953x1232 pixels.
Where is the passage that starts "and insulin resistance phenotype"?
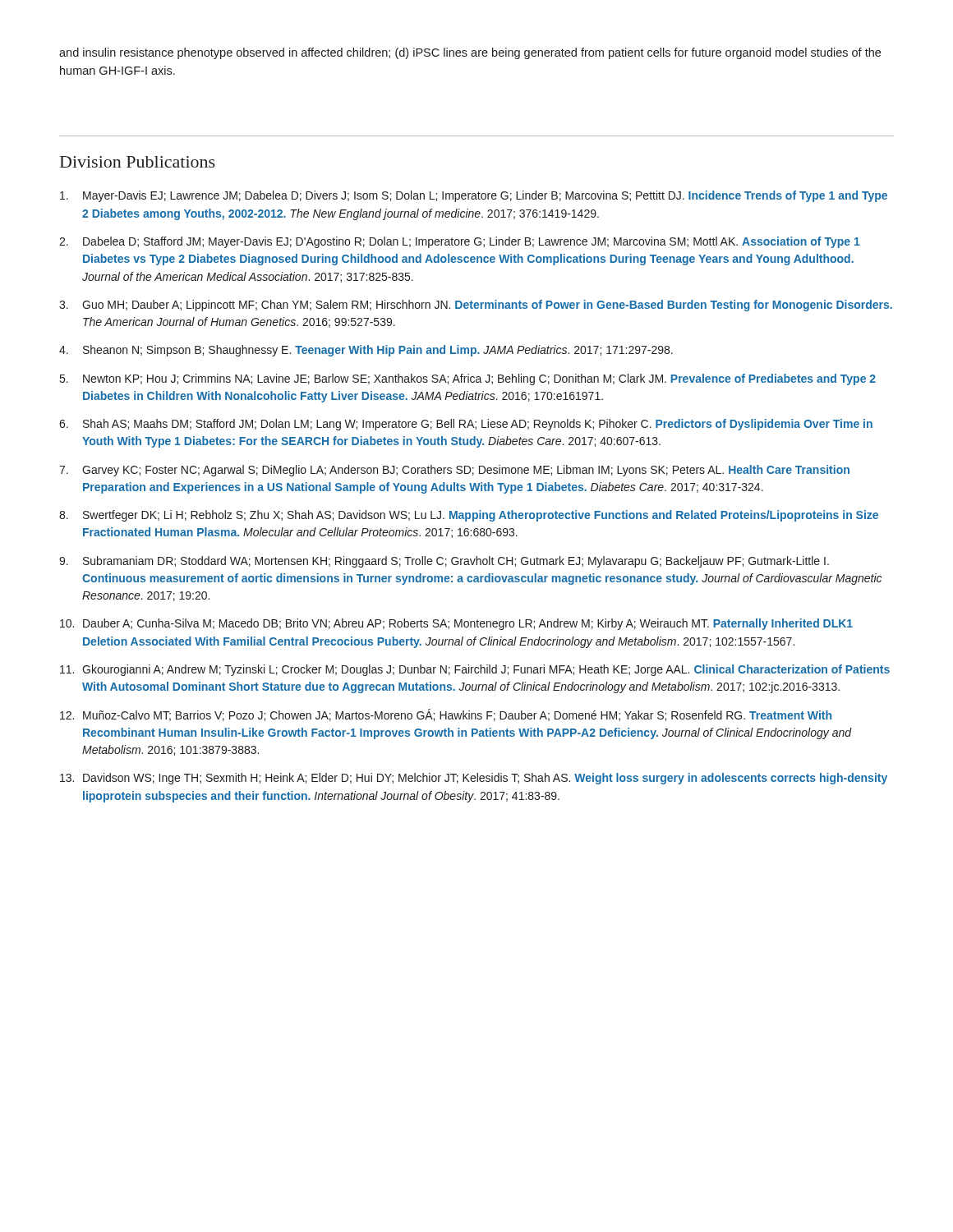[476, 62]
